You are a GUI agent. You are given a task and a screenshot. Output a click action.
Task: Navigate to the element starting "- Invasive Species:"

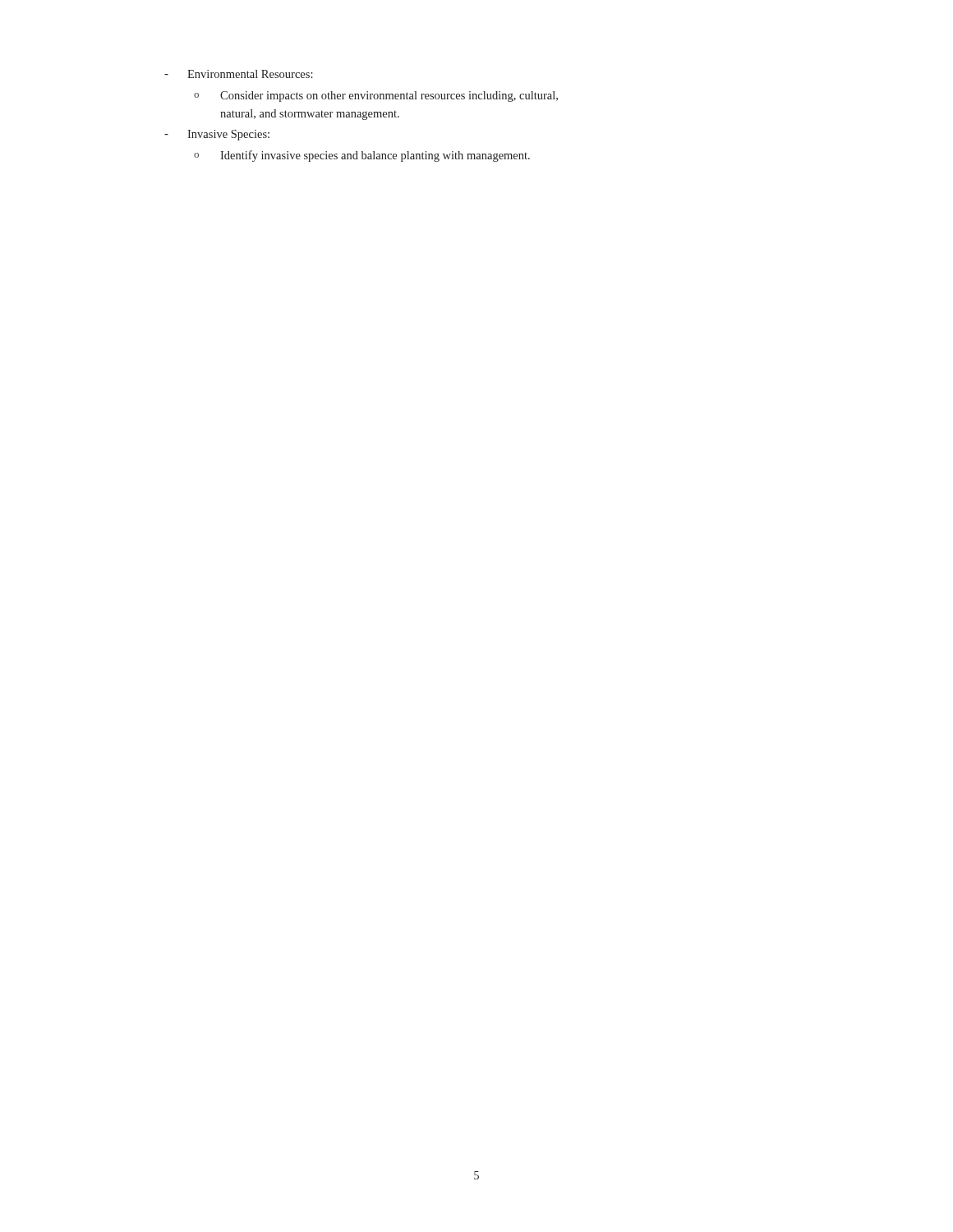click(217, 135)
